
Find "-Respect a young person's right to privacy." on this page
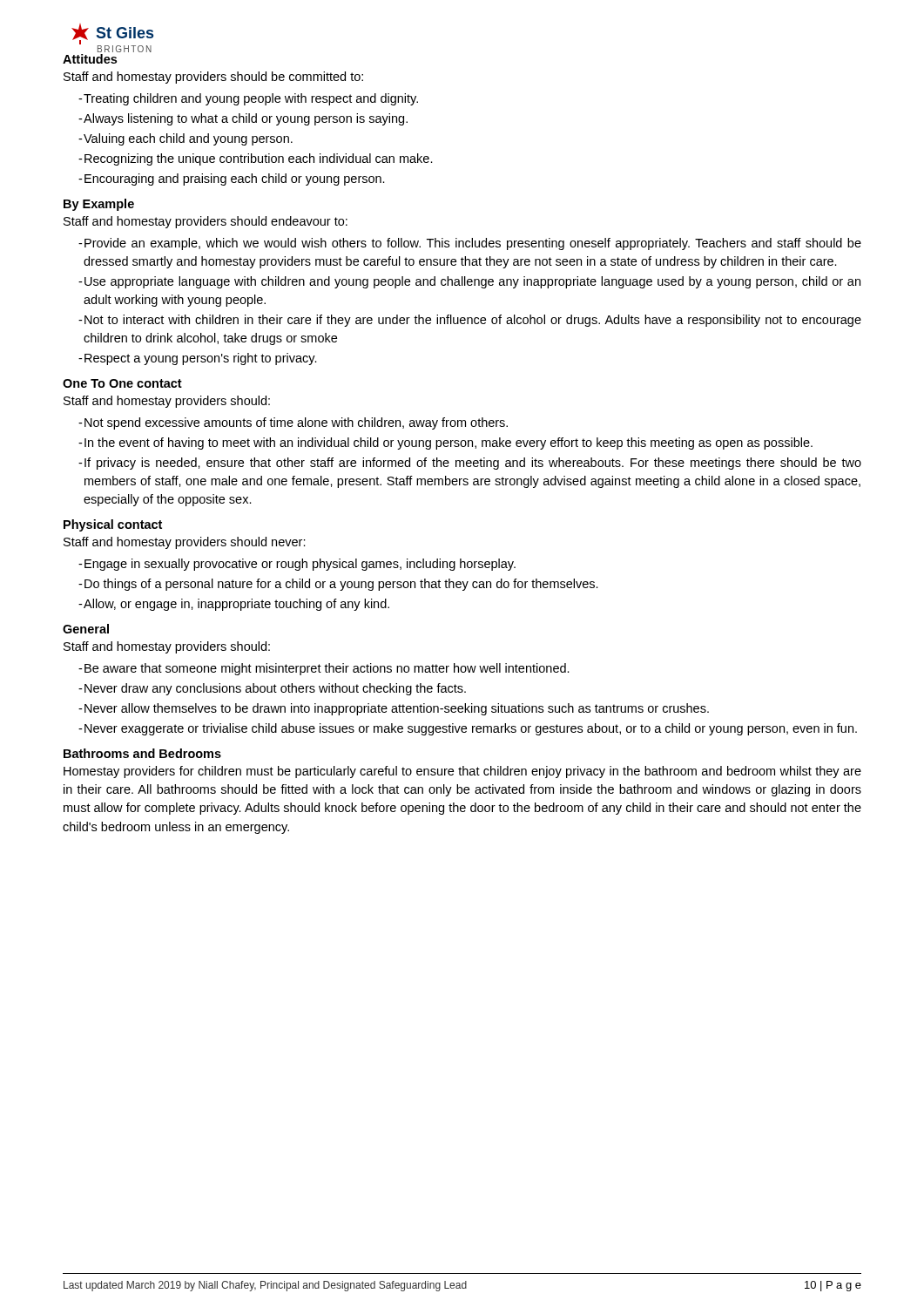198,359
